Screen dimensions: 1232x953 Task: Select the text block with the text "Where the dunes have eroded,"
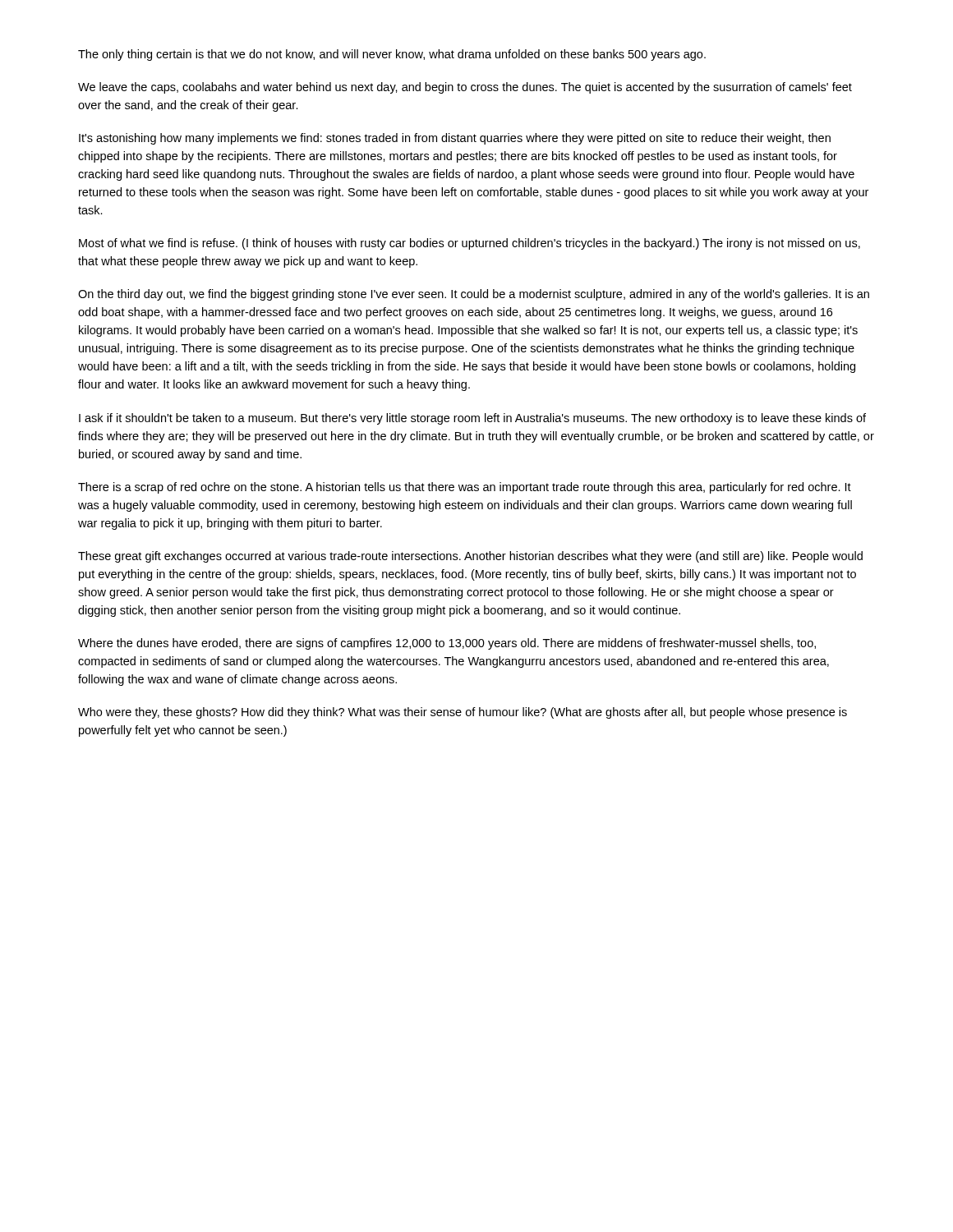(454, 661)
